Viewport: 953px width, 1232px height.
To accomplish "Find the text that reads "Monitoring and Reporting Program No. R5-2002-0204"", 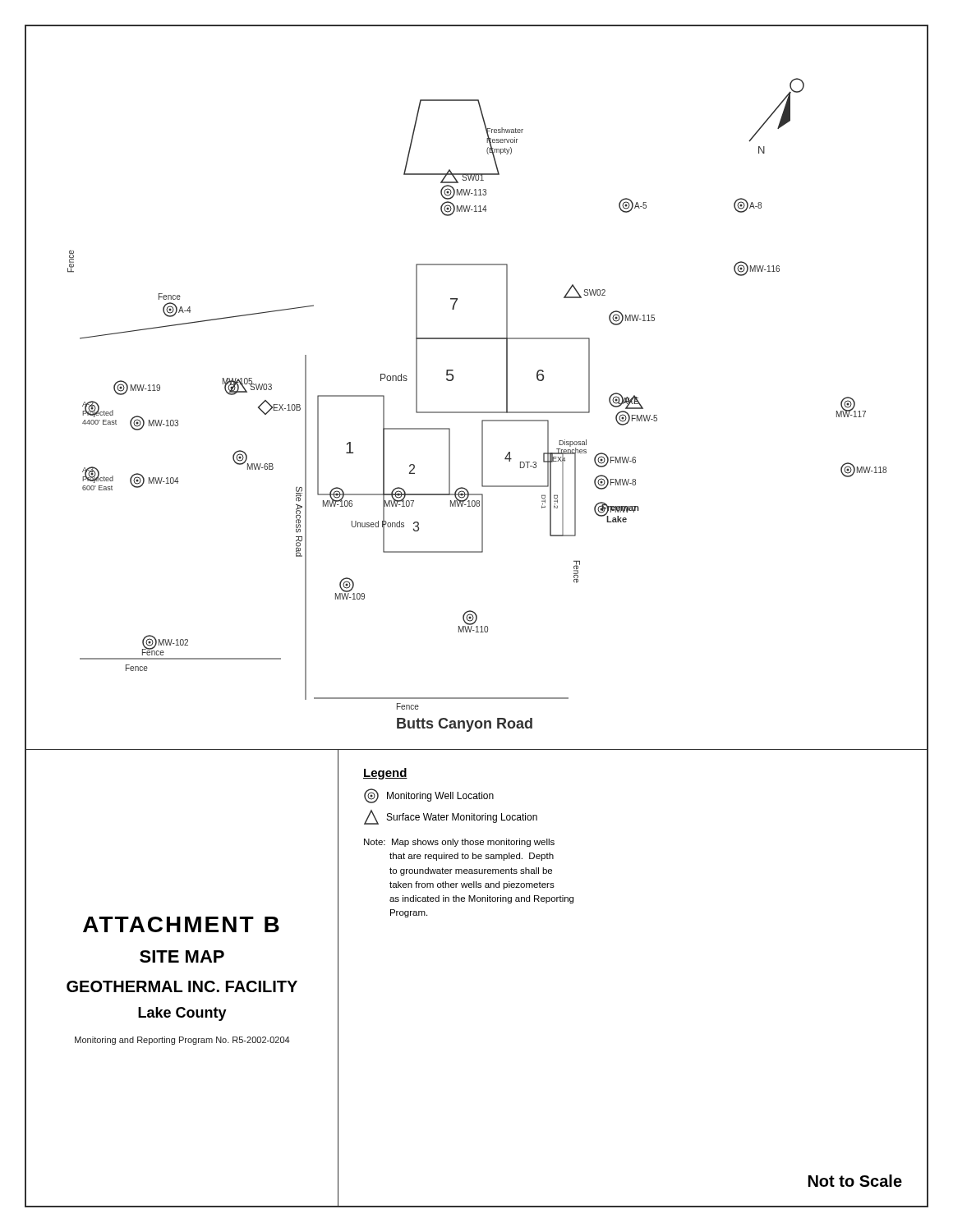I will [x=182, y=1040].
